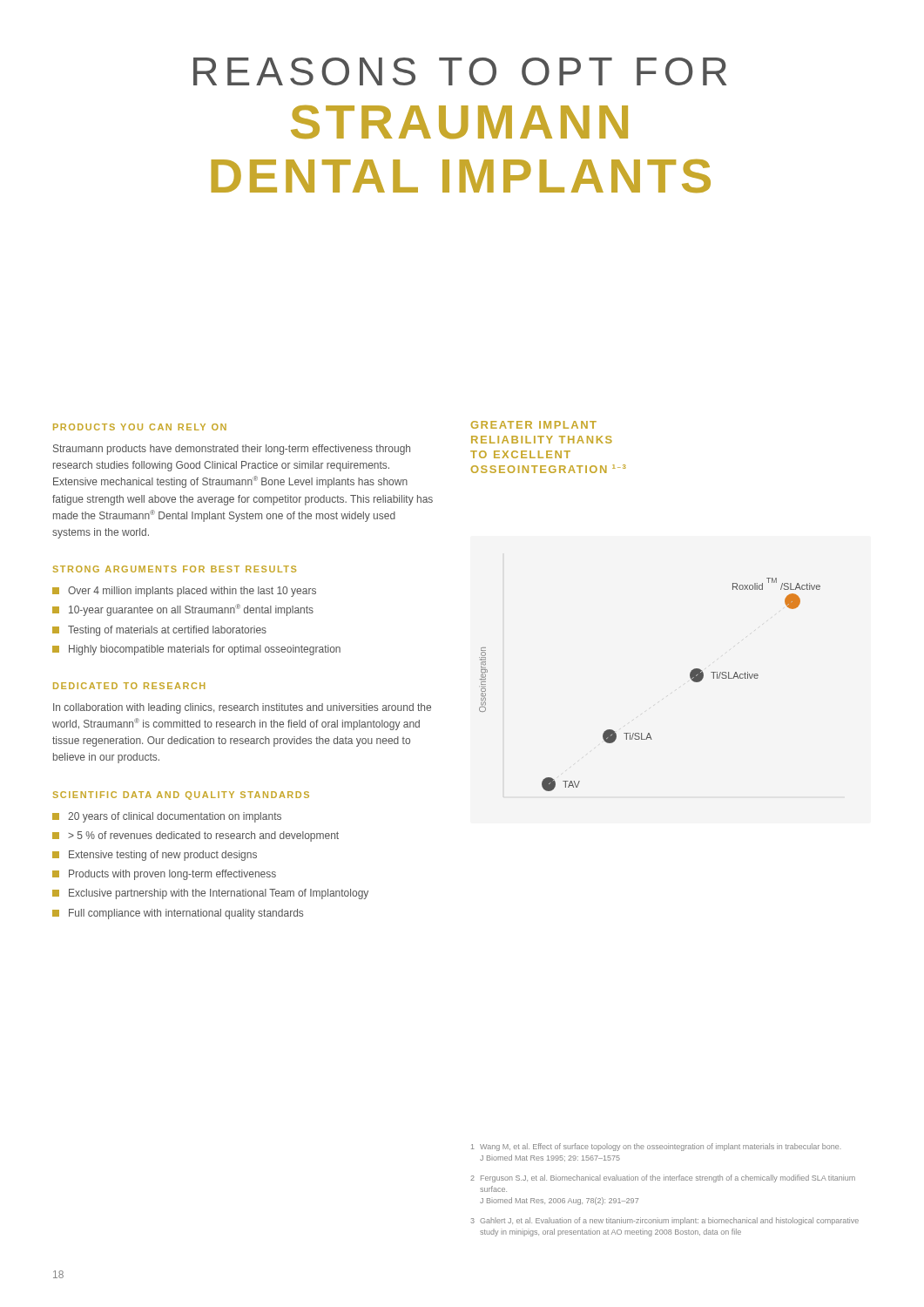Point to the region starting "10-year guarantee on"

tap(183, 611)
